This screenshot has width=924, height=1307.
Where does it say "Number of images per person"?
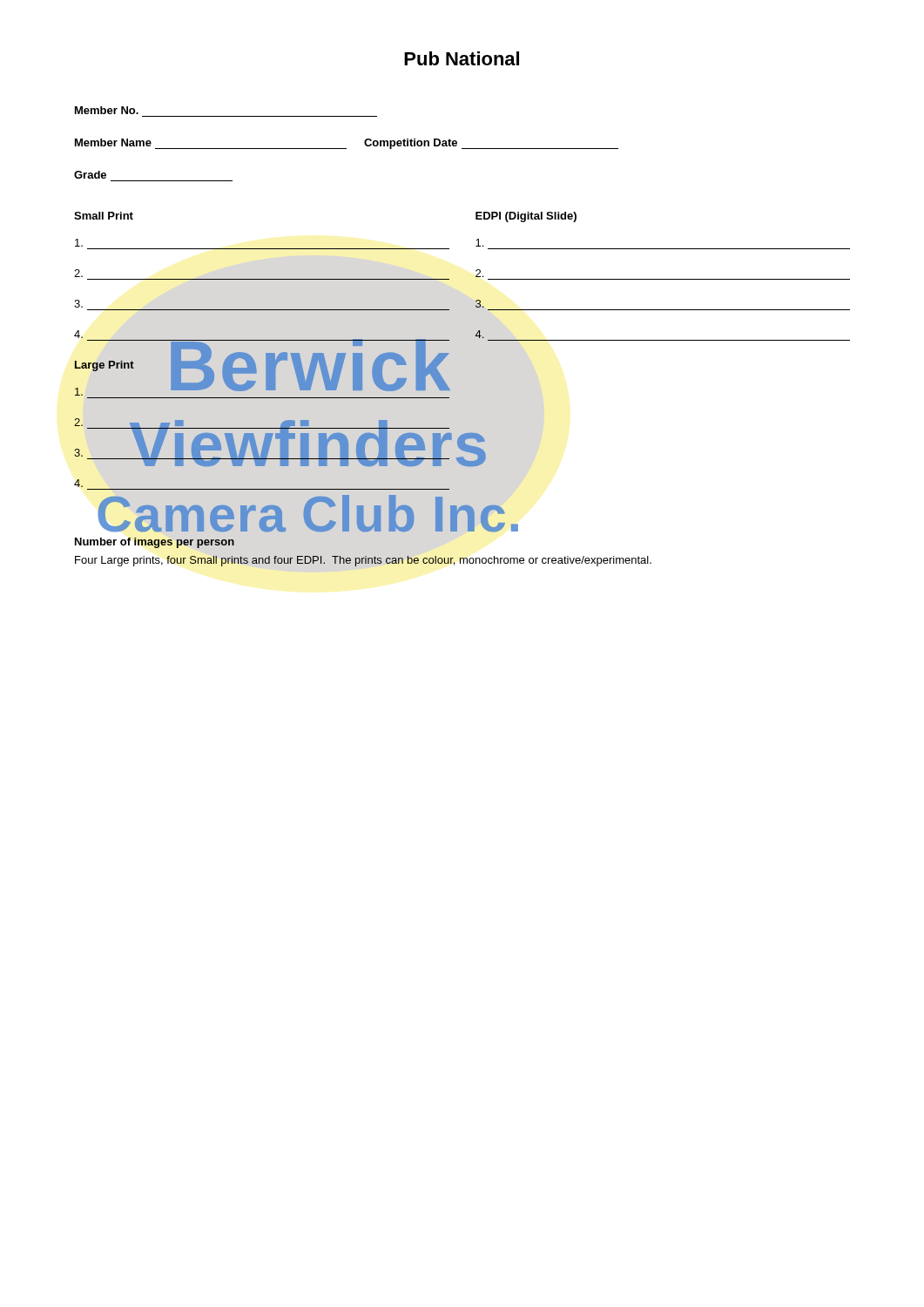(154, 541)
